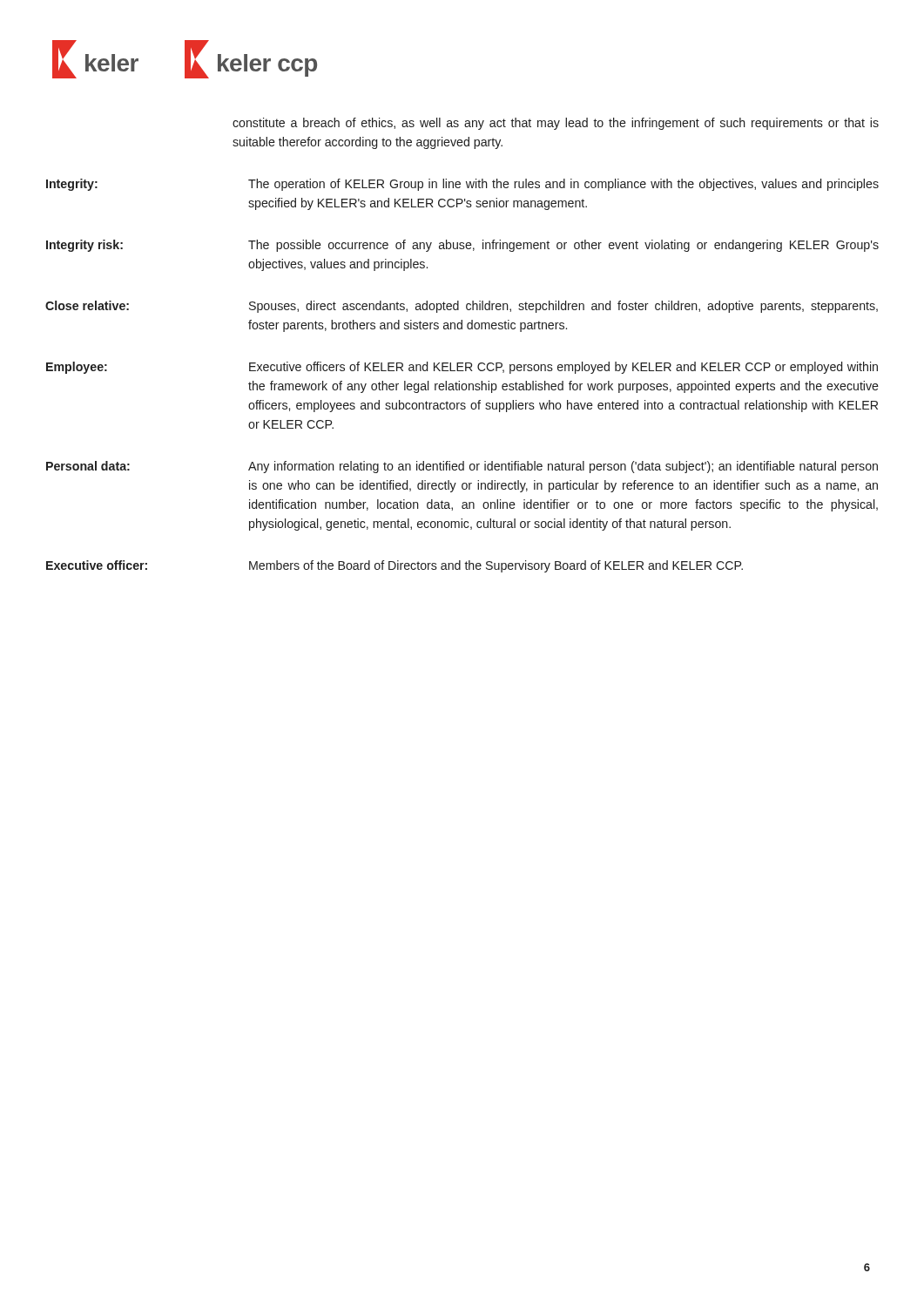
Task: Click on the list item with the text "Integrity risk: The possible occurrence of"
Action: click(462, 254)
